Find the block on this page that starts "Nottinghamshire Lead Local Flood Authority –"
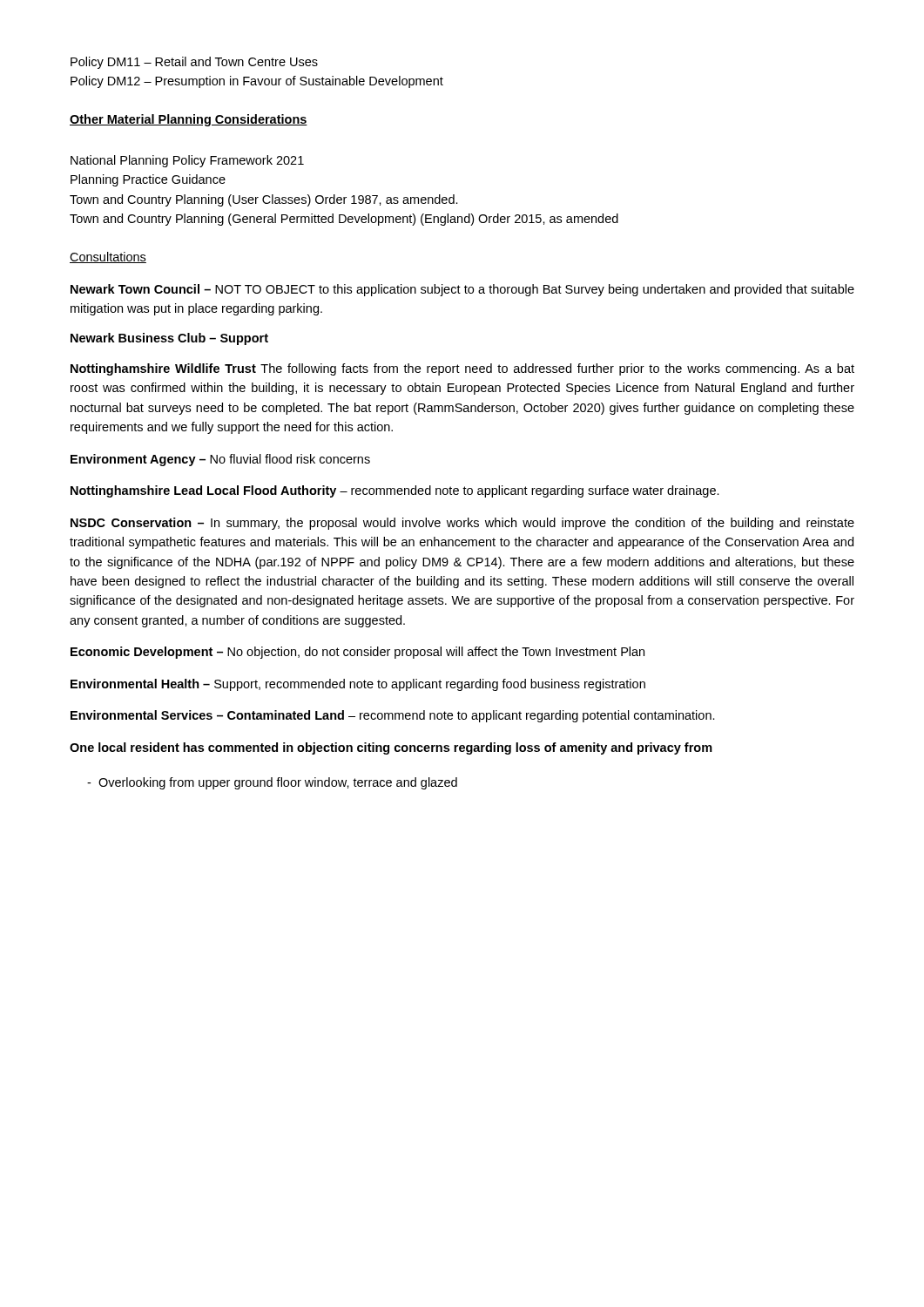Viewport: 924px width, 1307px height. tap(395, 491)
